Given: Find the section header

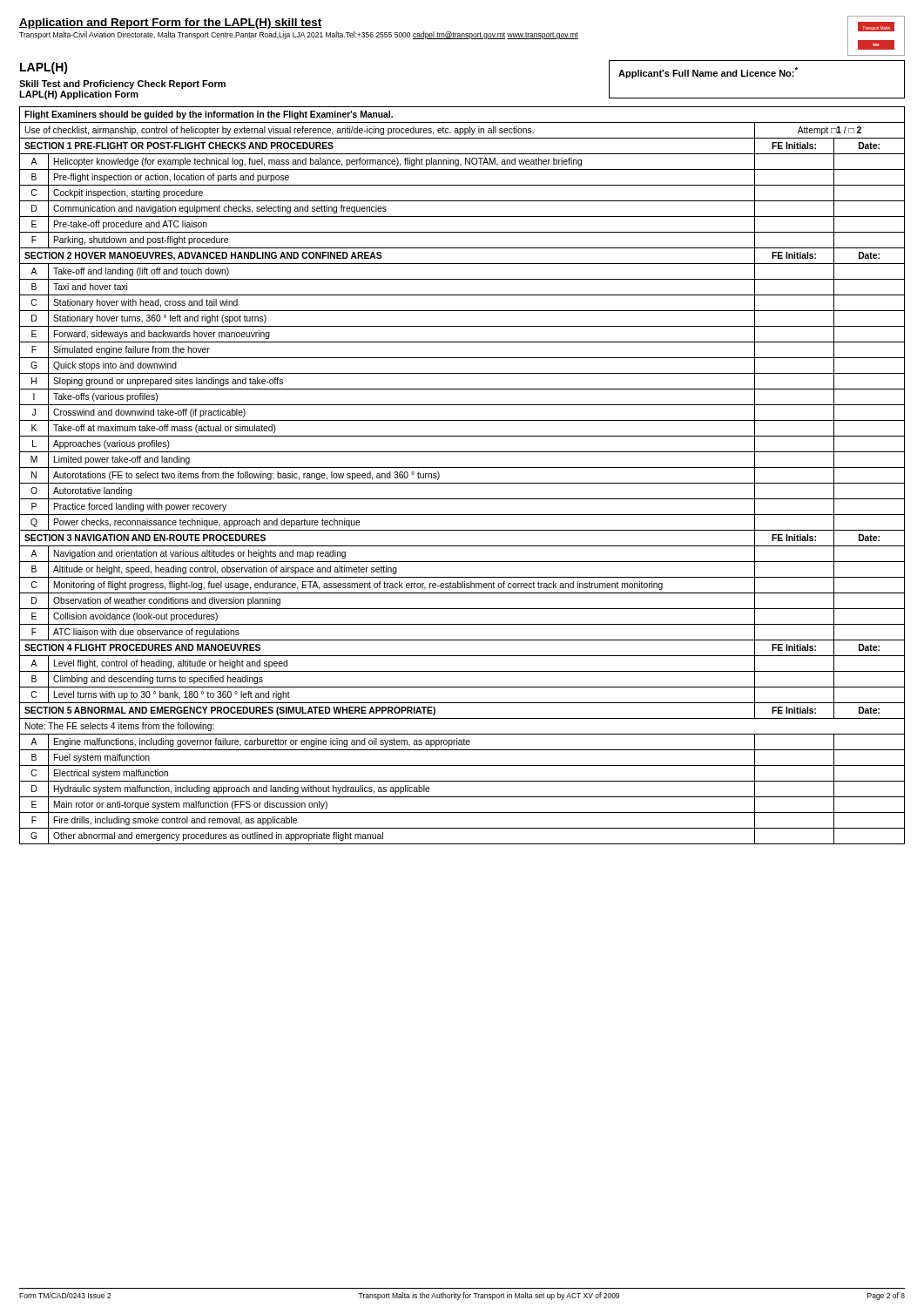Looking at the screenshot, I should (44, 67).
